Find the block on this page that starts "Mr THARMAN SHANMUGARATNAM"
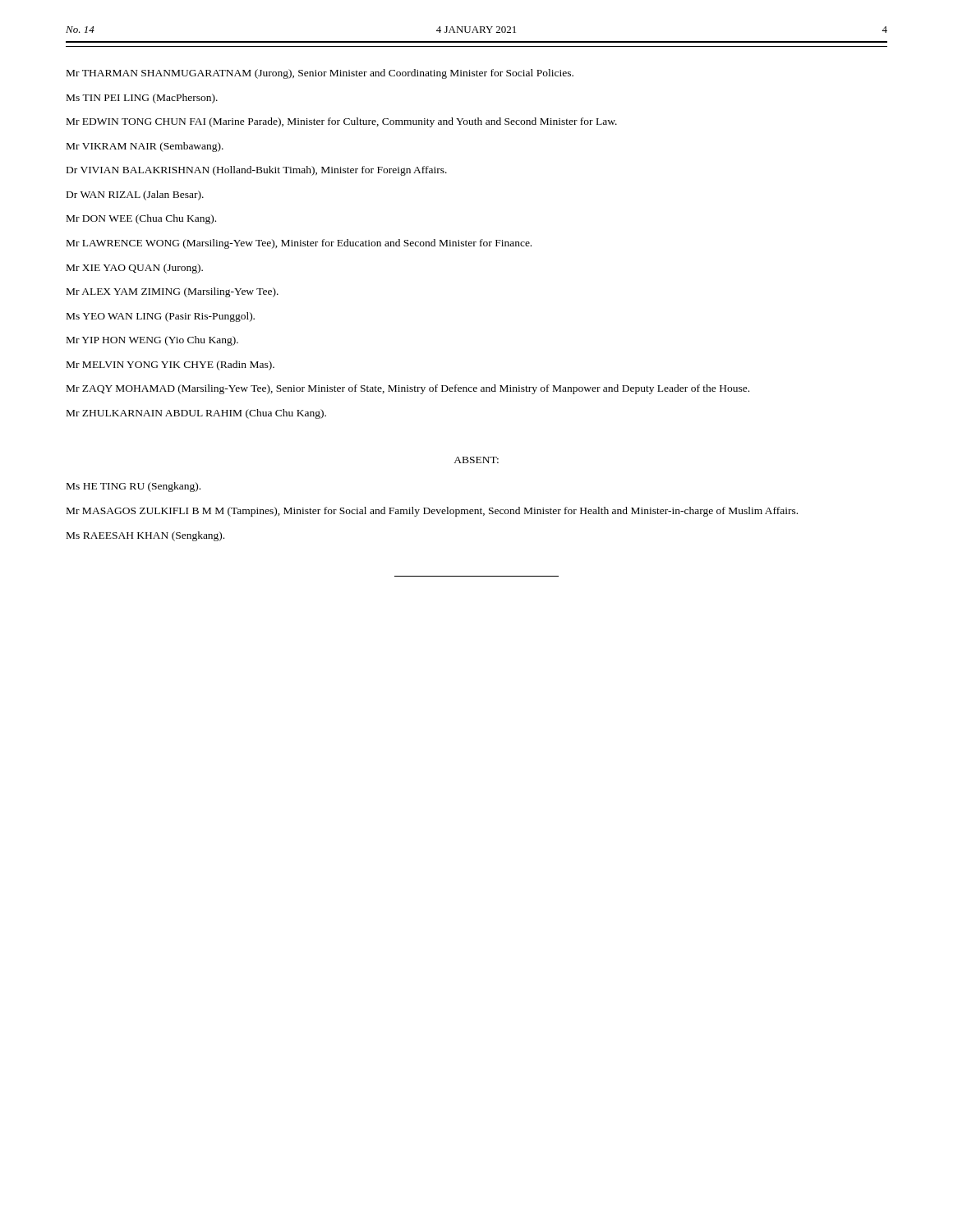This screenshot has height=1232, width=953. pyautogui.click(x=320, y=73)
